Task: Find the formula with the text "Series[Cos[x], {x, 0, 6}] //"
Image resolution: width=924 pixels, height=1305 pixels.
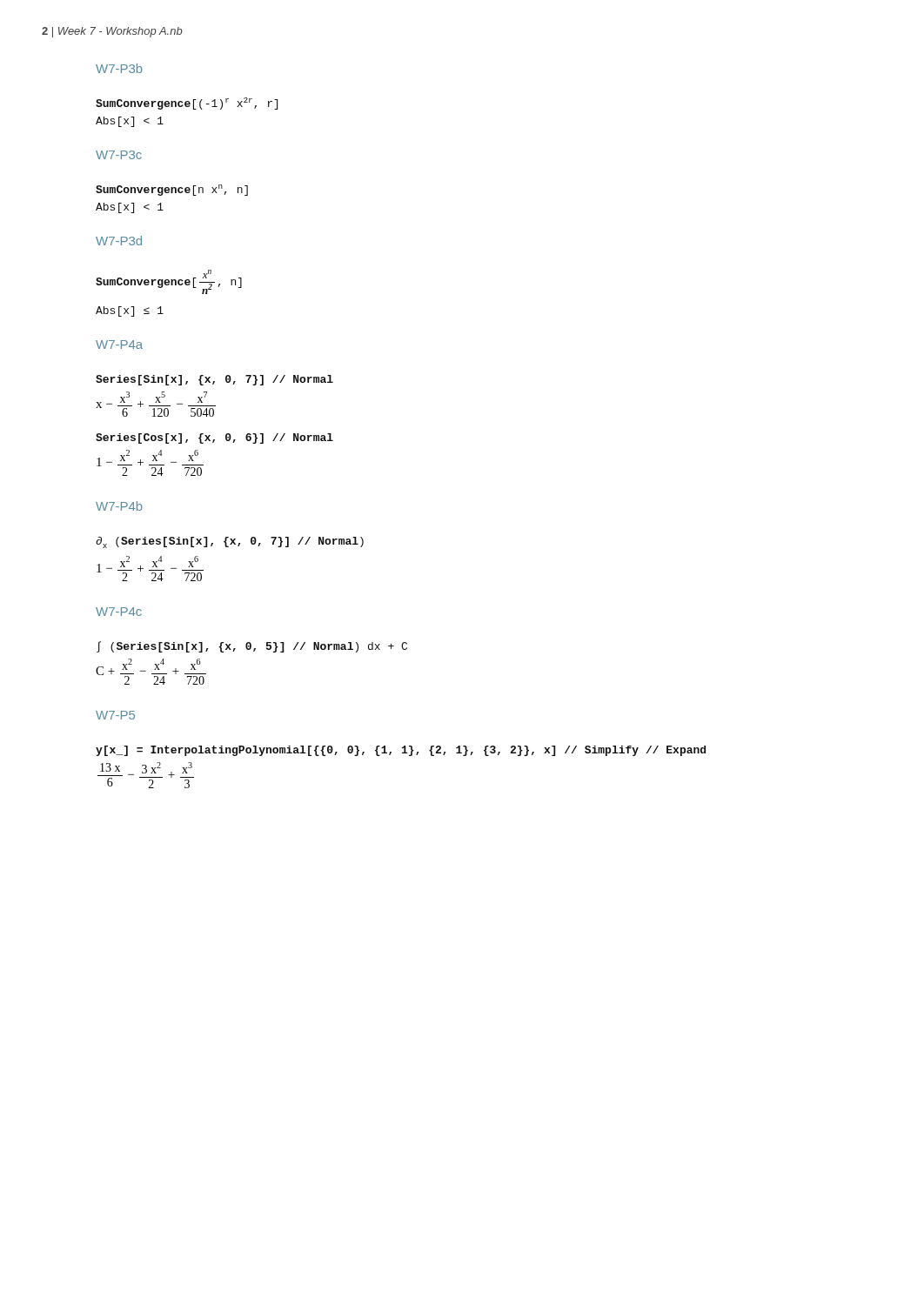Action: coord(215,438)
